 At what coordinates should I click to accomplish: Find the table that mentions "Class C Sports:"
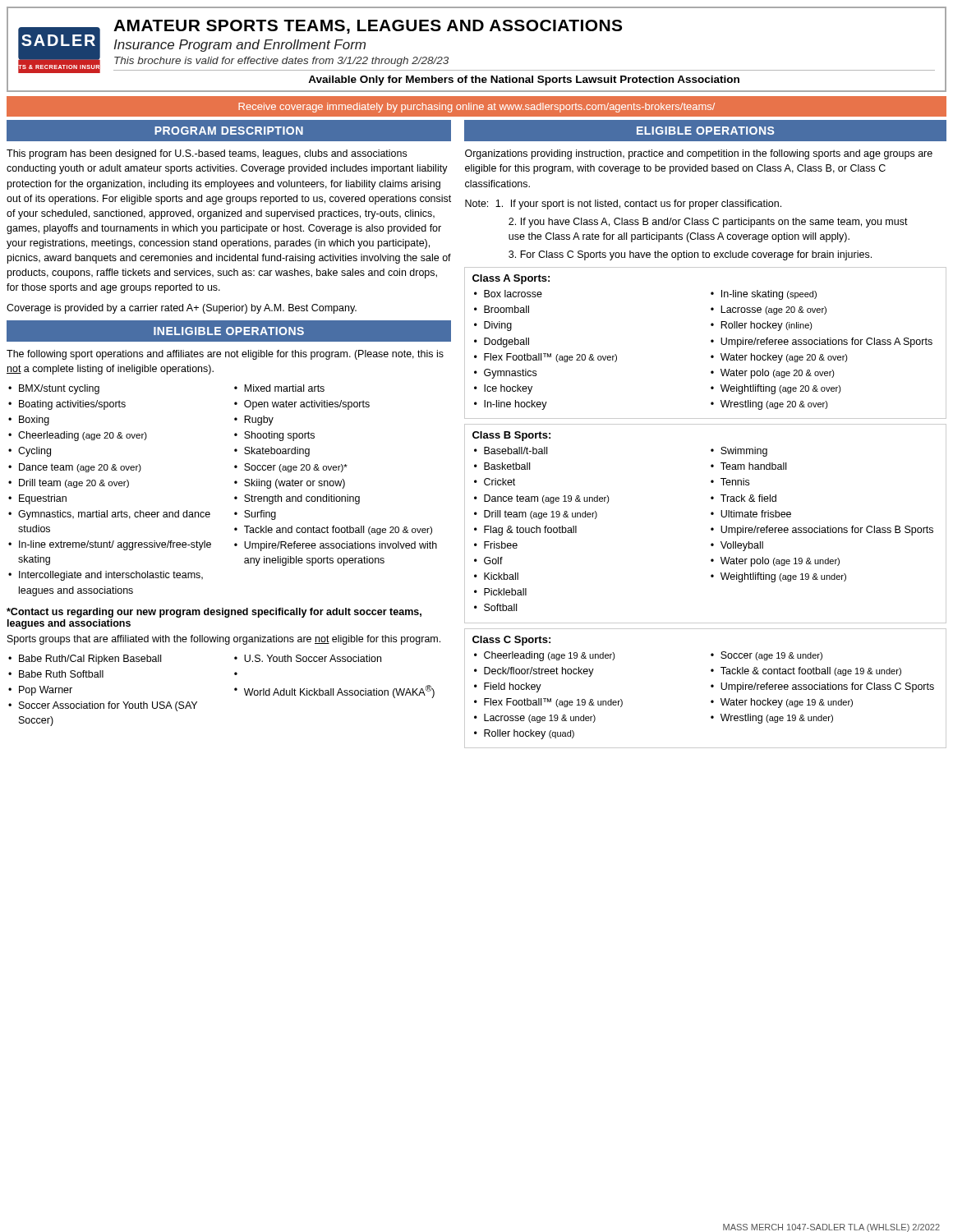(x=705, y=688)
